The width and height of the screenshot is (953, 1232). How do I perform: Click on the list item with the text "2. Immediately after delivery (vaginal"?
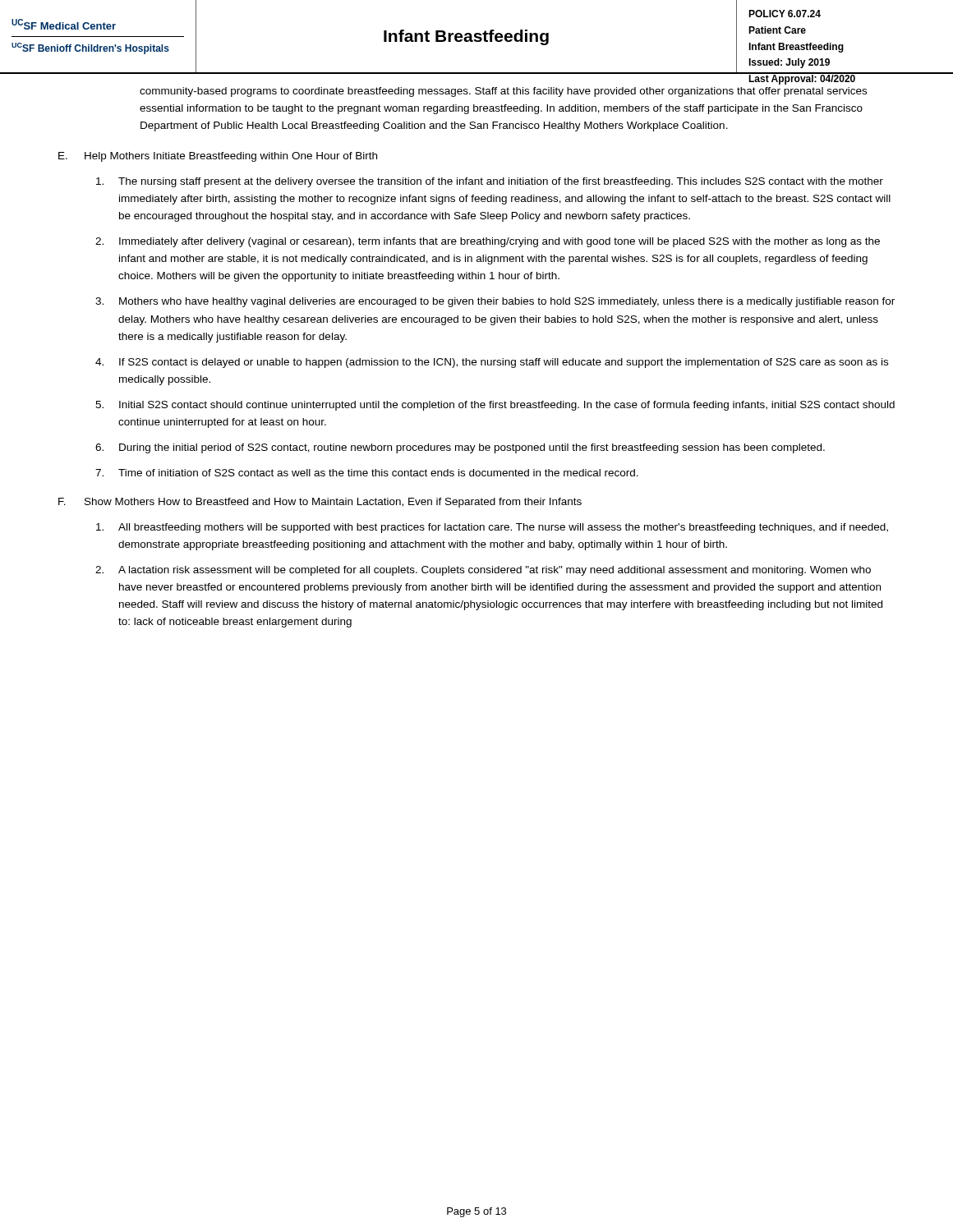(x=495, y=259)
